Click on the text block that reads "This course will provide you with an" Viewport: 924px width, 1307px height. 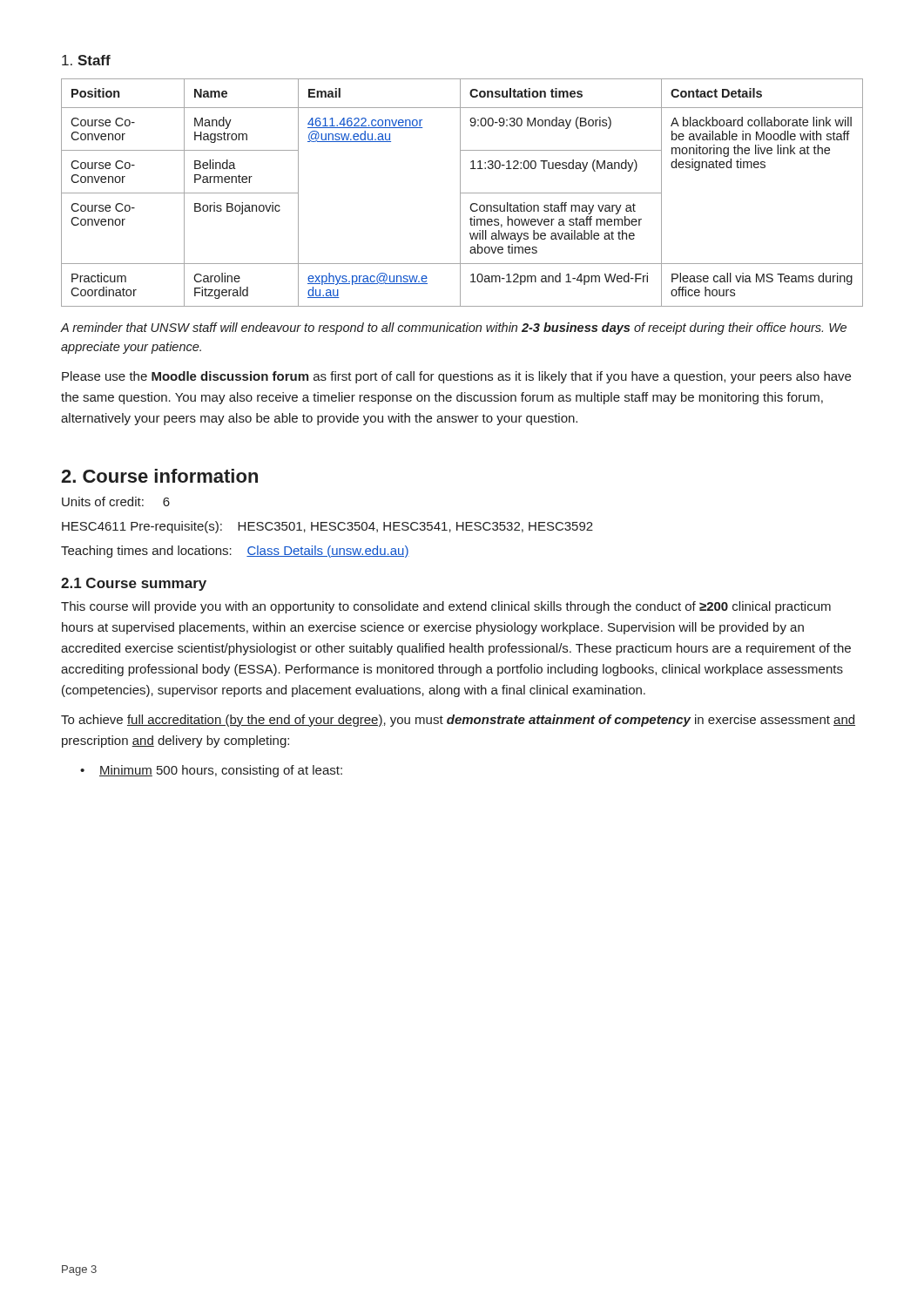pyautogui.click(x=456, y=647)
